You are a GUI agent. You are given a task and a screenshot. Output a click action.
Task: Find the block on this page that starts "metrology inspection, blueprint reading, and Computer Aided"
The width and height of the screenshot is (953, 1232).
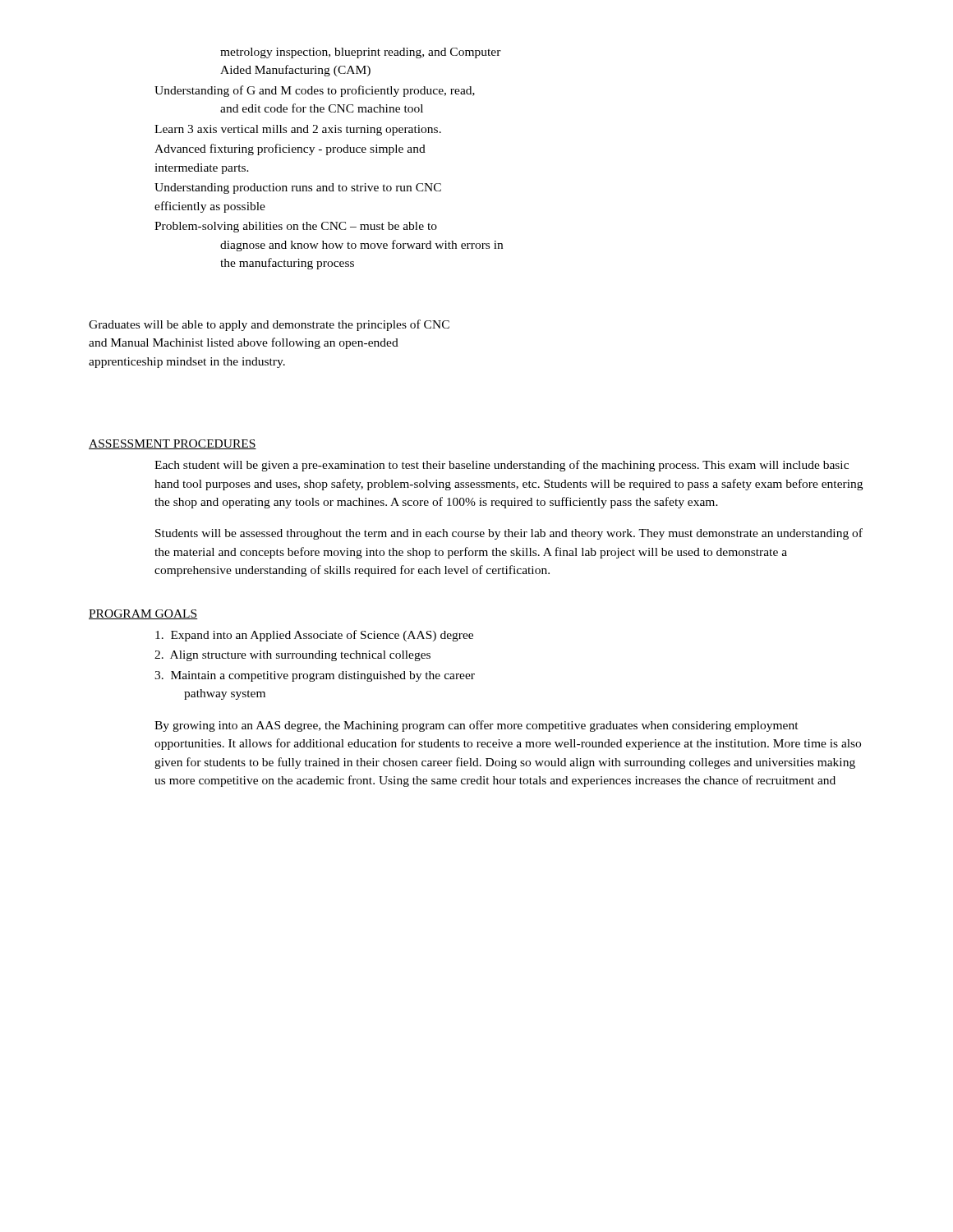click(x=360, y=61)
